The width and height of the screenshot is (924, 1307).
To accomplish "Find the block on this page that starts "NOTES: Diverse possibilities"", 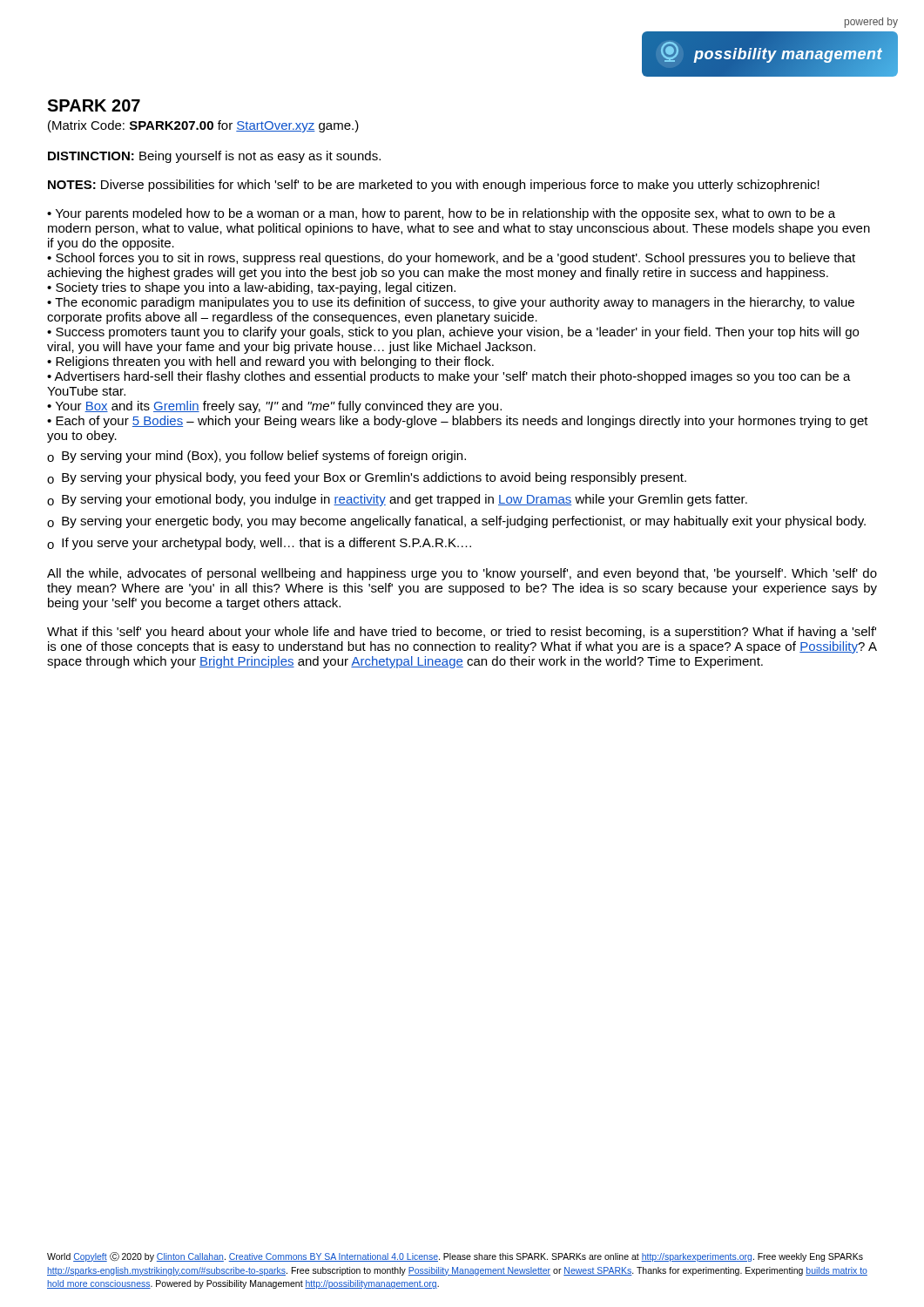I will pyautogui.click(x=434, y=184).
